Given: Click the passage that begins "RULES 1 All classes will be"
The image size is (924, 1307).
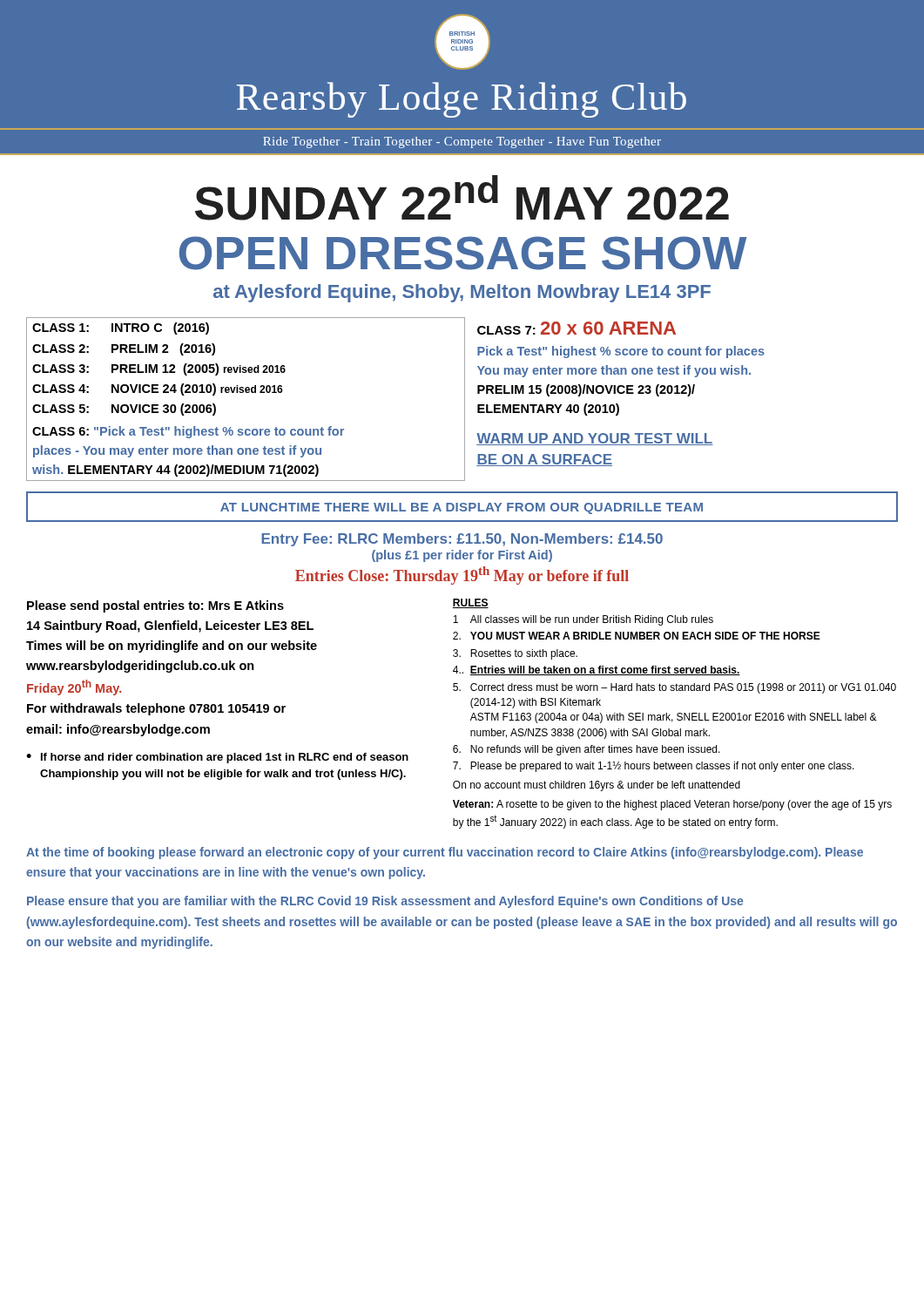Looking at the screenshot, I should (675, 713).
